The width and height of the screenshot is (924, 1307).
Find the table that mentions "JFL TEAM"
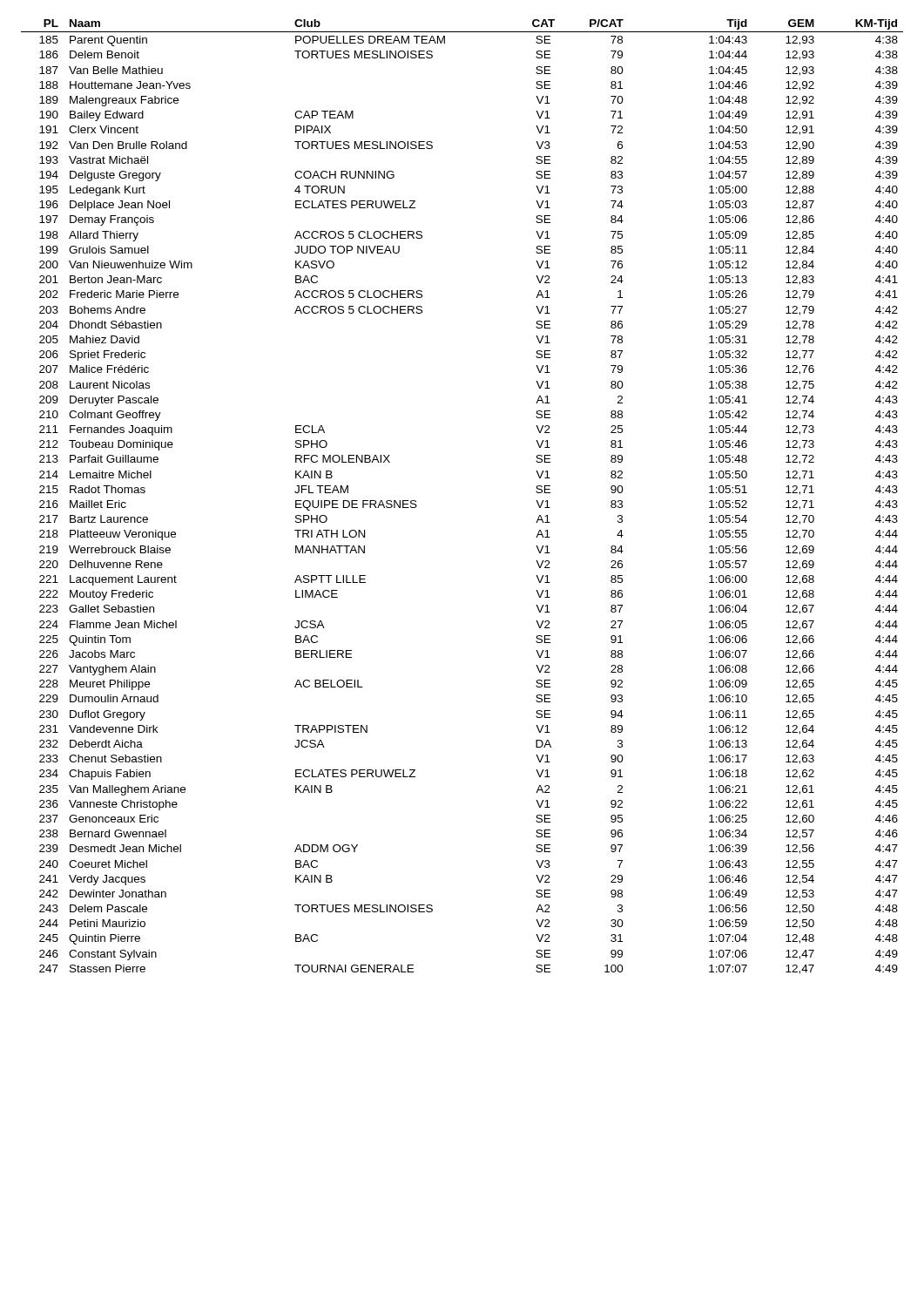pos(462,496)
